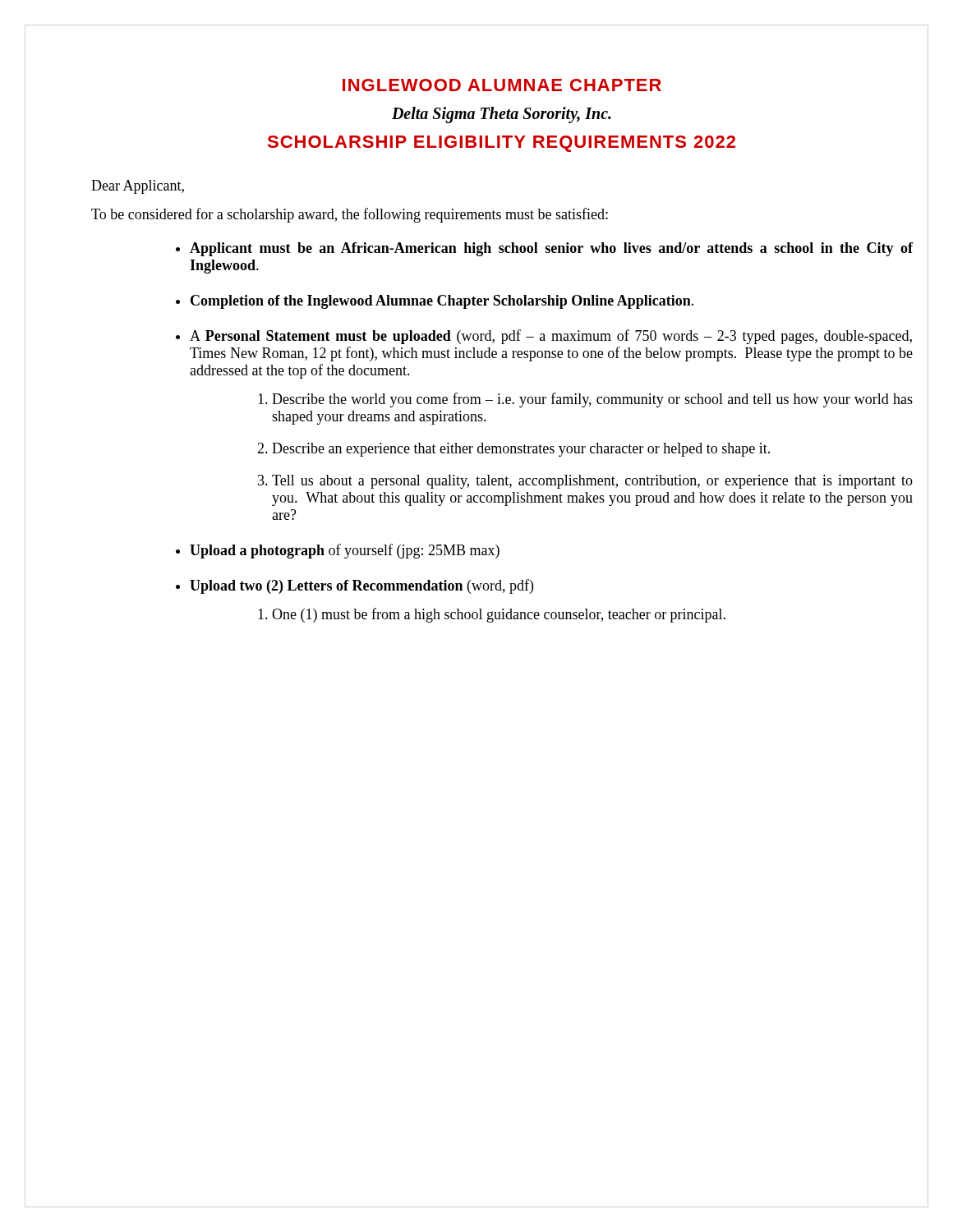Screen dimensions: 1232x953
Task: Find the list item that says "Tell us about a"
Action: [x=592, y=498]
